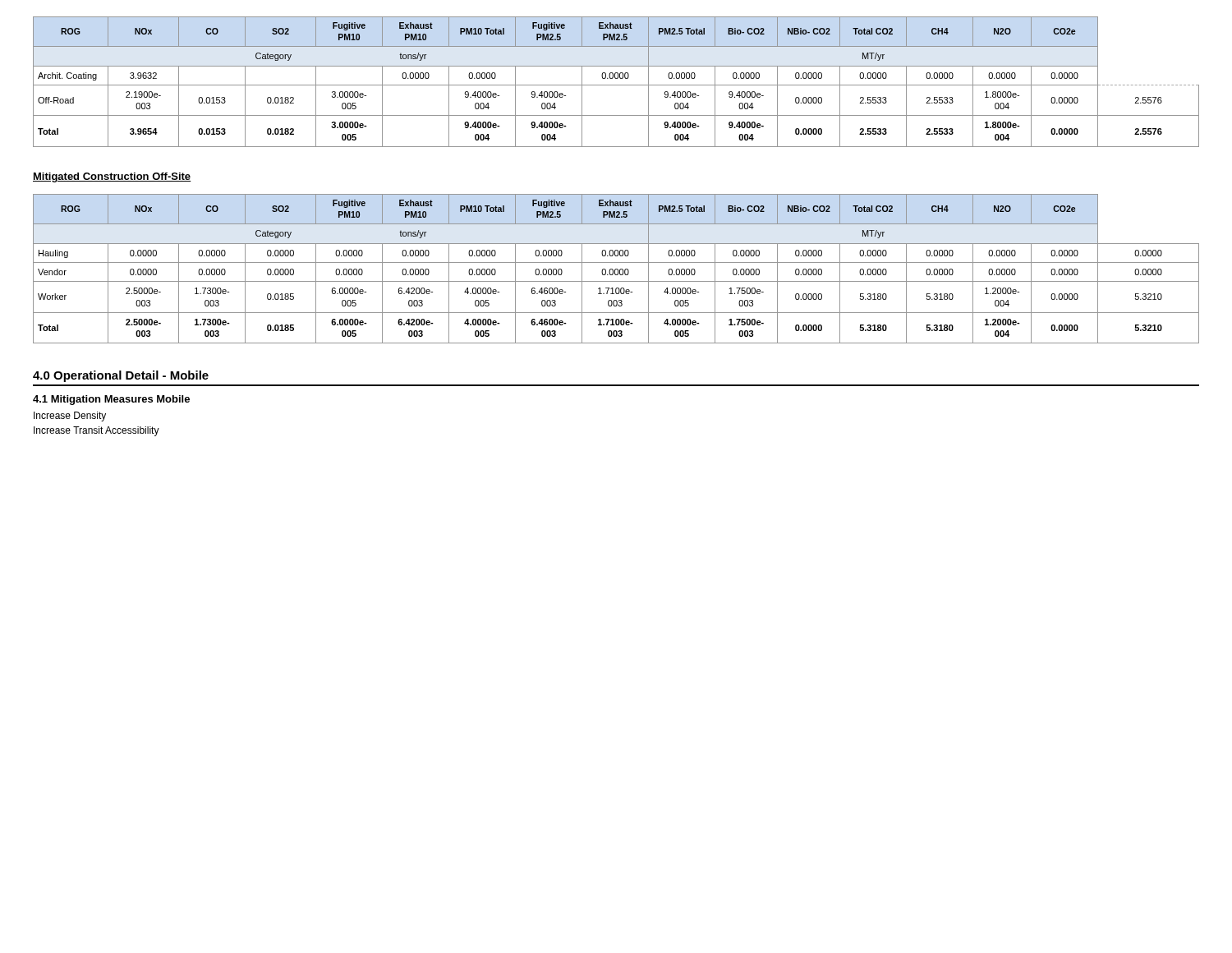Select the passage starting "4.0 Operational Detail - Mobile"

tap(121, 375)
